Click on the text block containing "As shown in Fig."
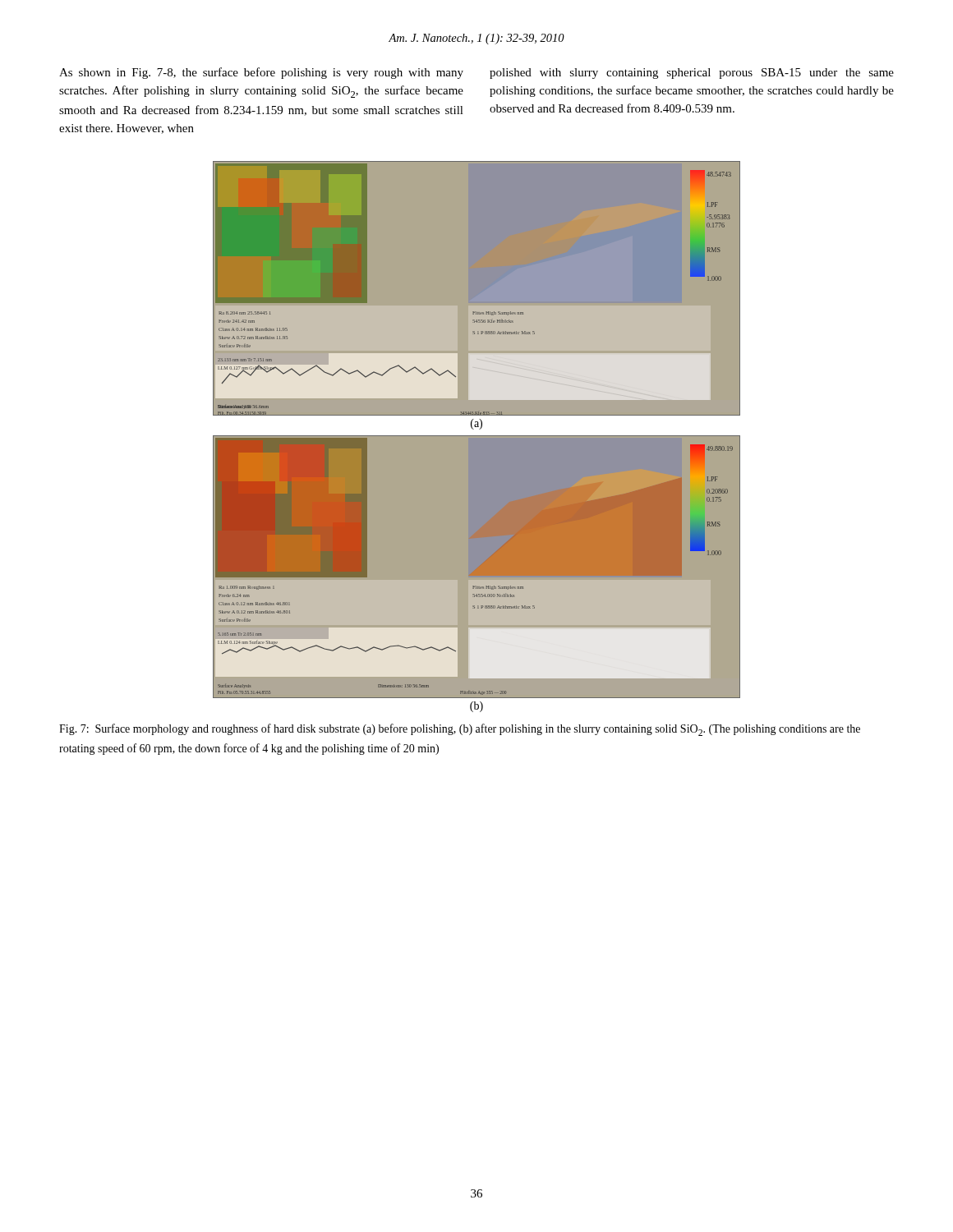953x1232 pixels. tap(261, 100)
